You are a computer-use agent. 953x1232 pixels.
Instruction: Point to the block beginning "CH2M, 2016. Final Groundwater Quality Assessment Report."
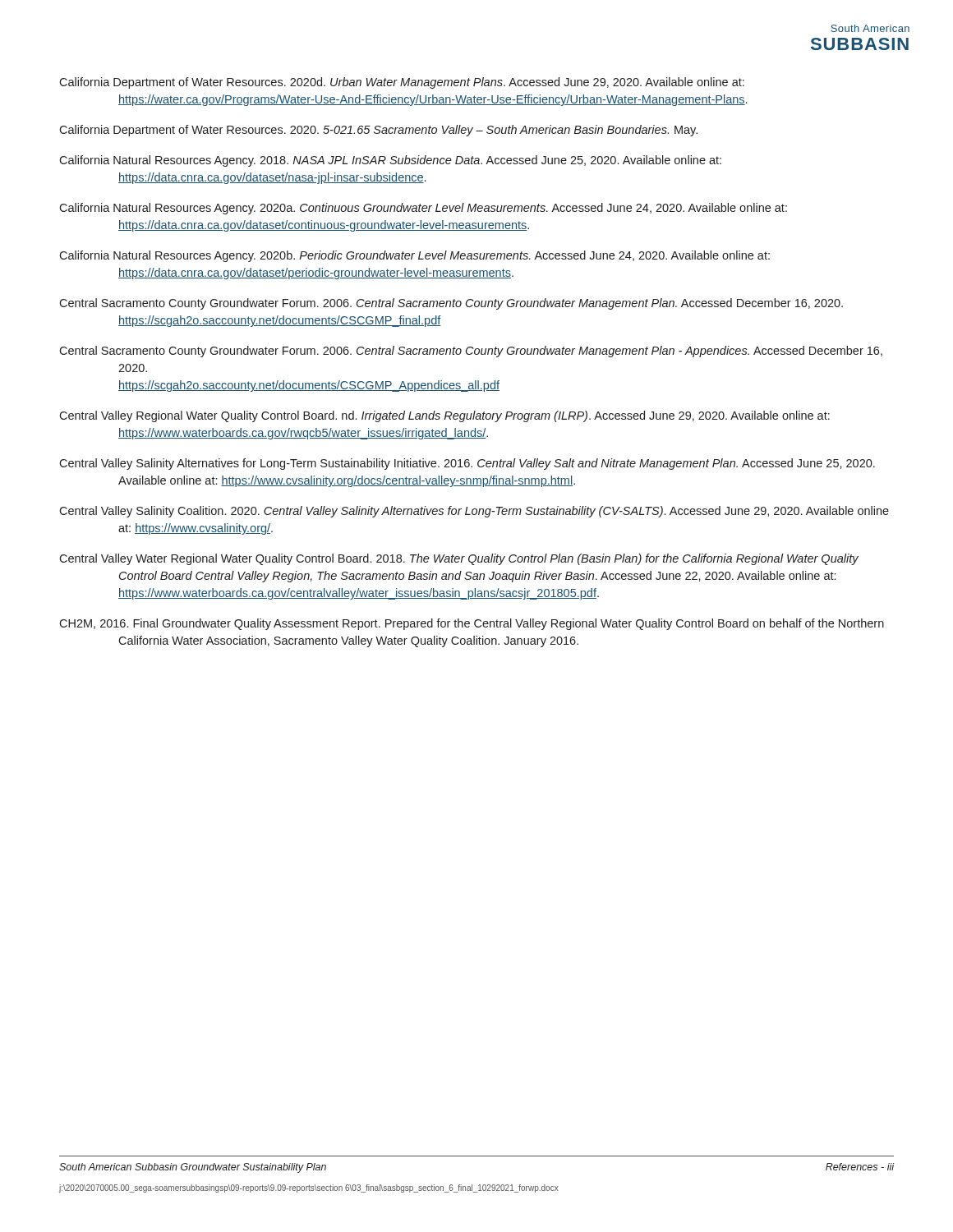(472, 632)
